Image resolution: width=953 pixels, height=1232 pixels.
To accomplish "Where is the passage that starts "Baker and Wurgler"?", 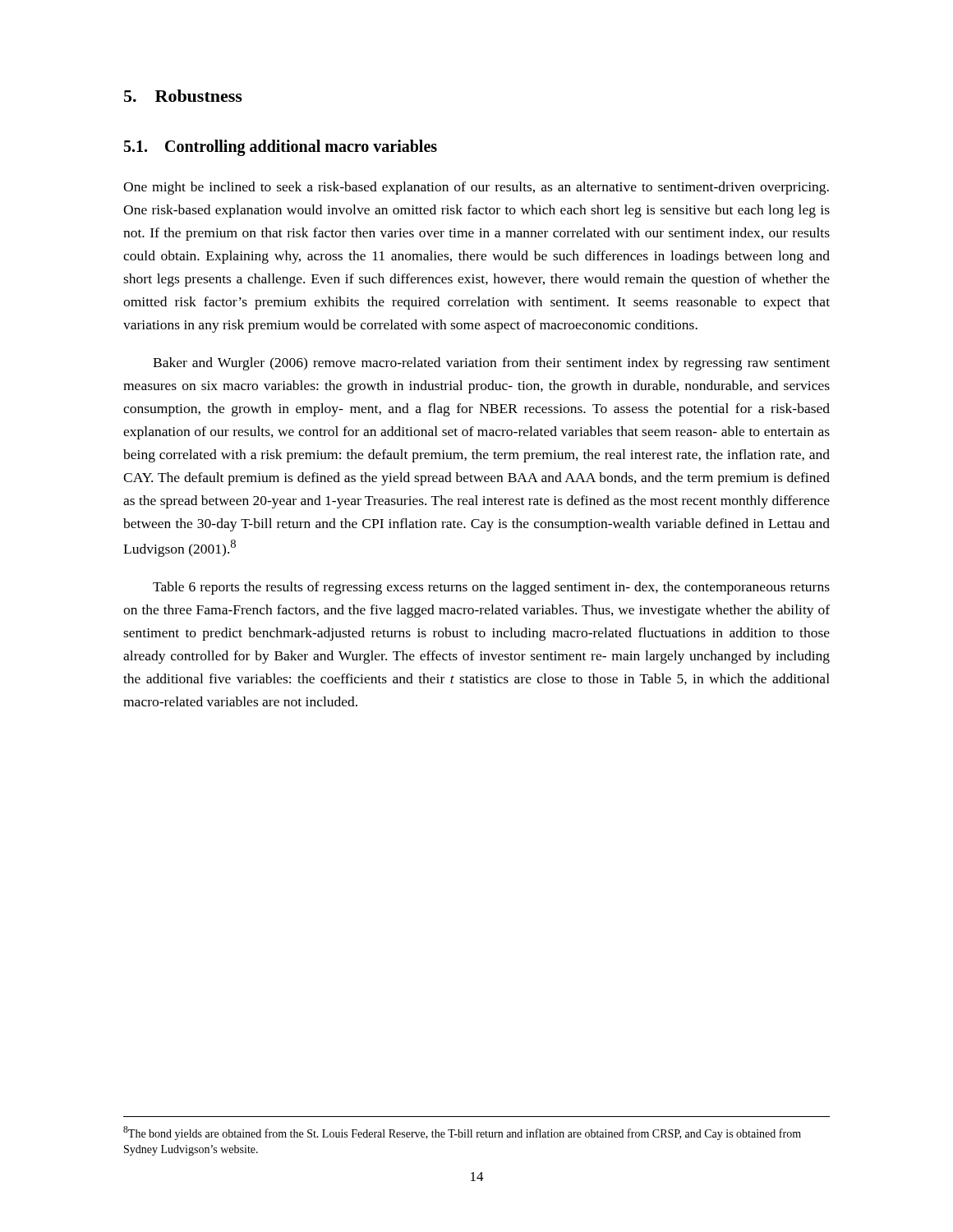I will [x=476, y=455].
